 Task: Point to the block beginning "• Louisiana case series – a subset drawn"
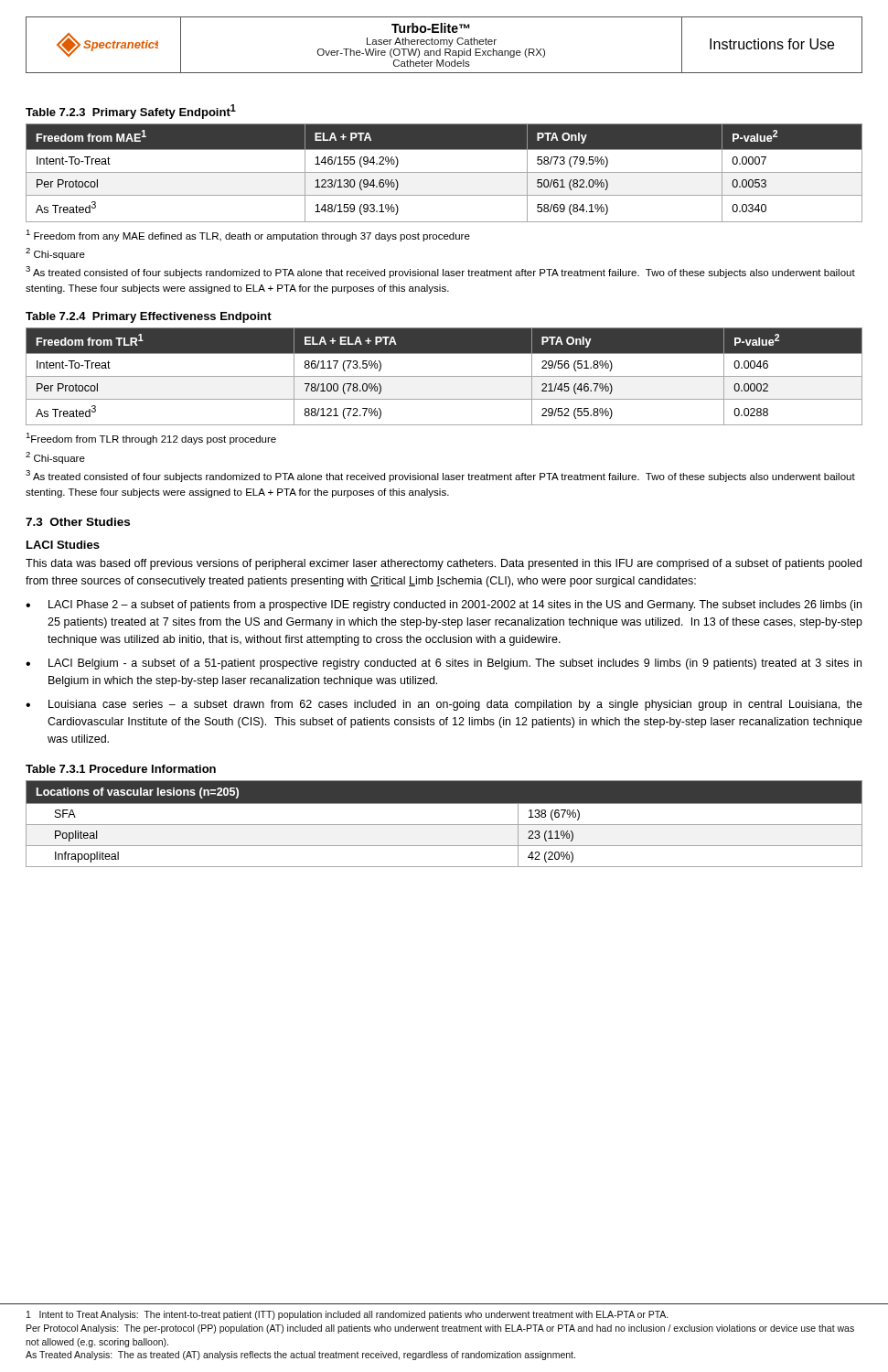click(444, 722)
